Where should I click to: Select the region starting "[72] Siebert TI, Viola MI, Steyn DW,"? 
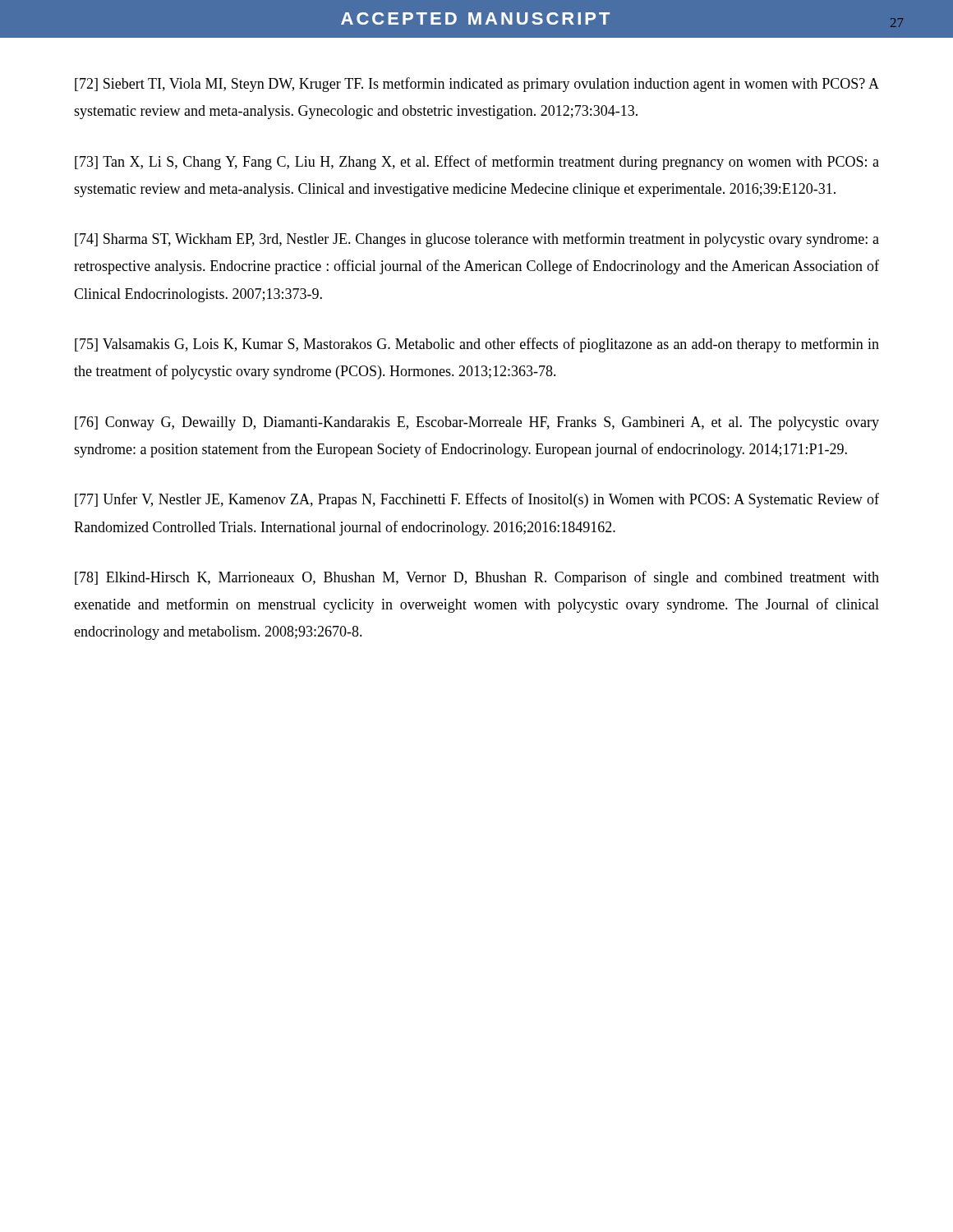[x=476, y=97]
